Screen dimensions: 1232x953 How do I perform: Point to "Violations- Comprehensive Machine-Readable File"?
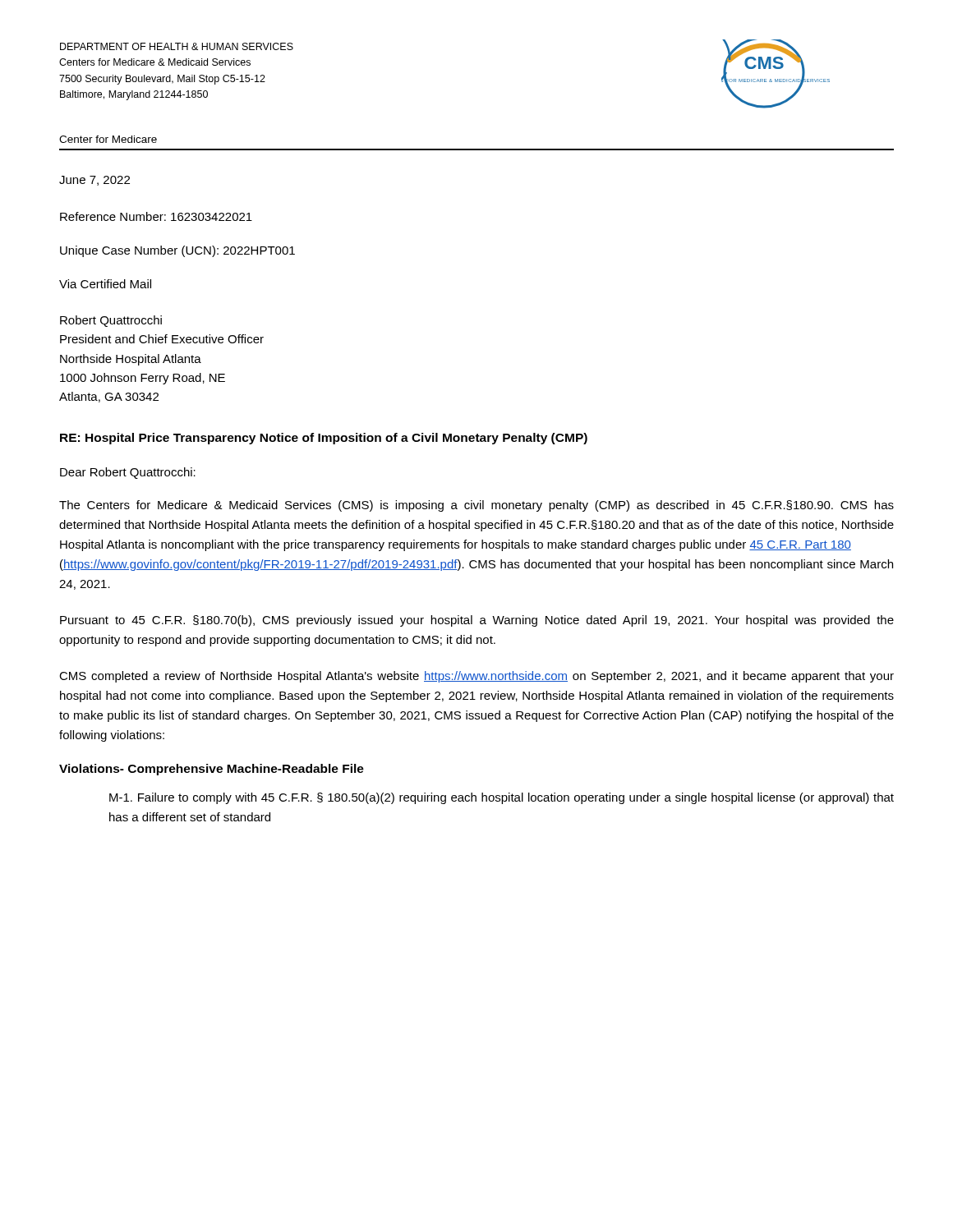point(212,768)
